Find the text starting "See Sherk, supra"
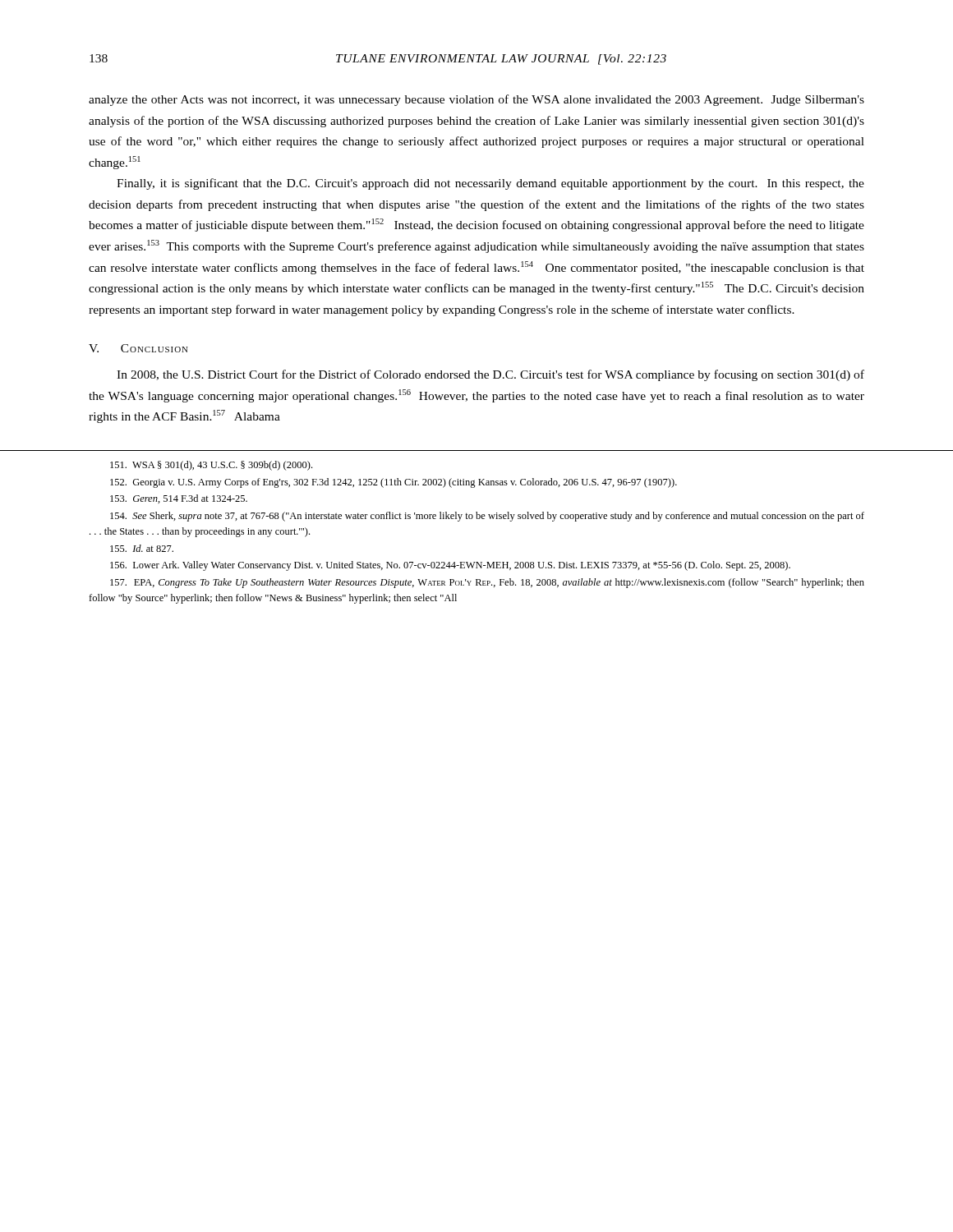The image size is (953, 1232). click(476, 524)
